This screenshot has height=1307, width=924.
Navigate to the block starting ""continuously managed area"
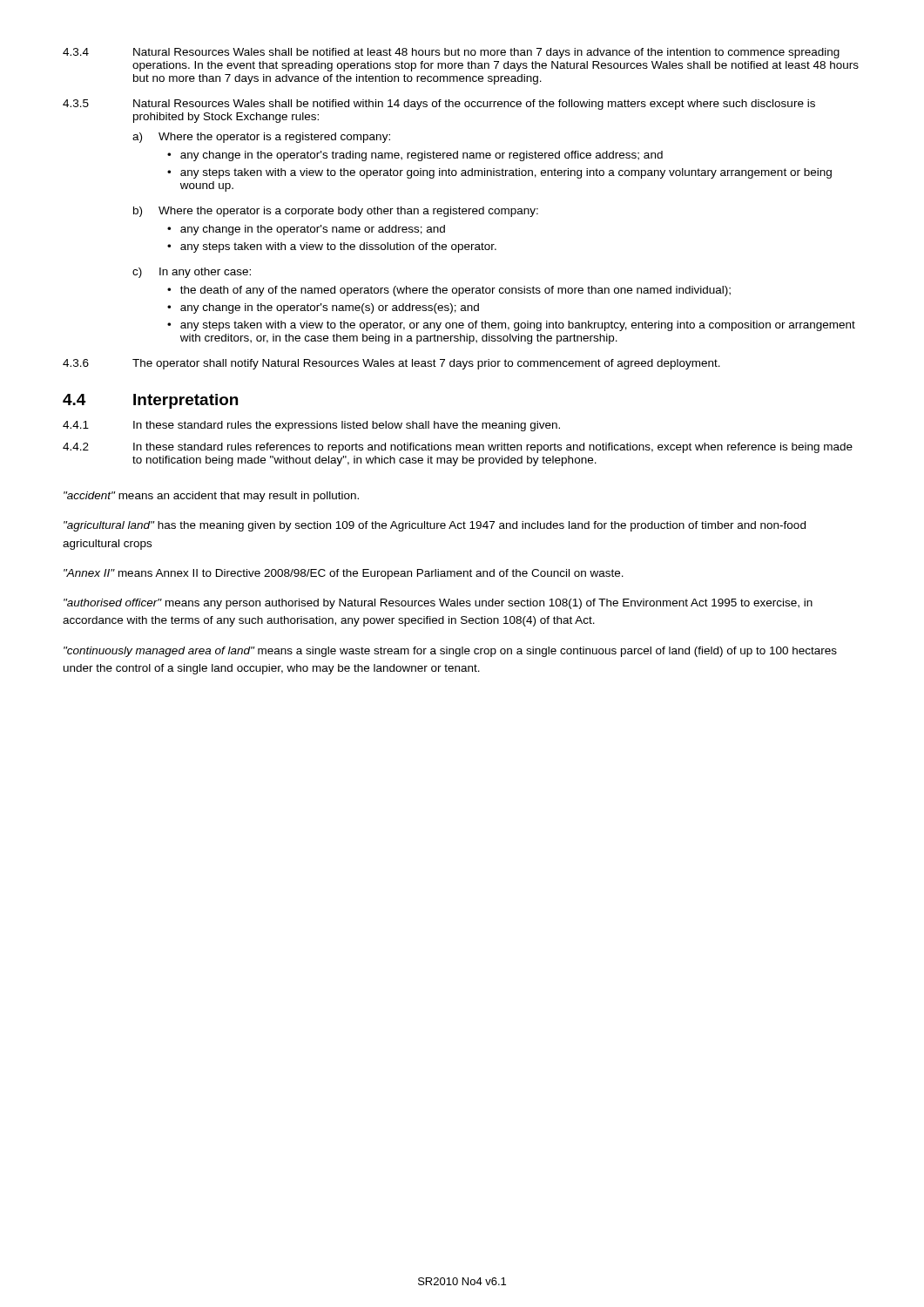click(450, 659)
